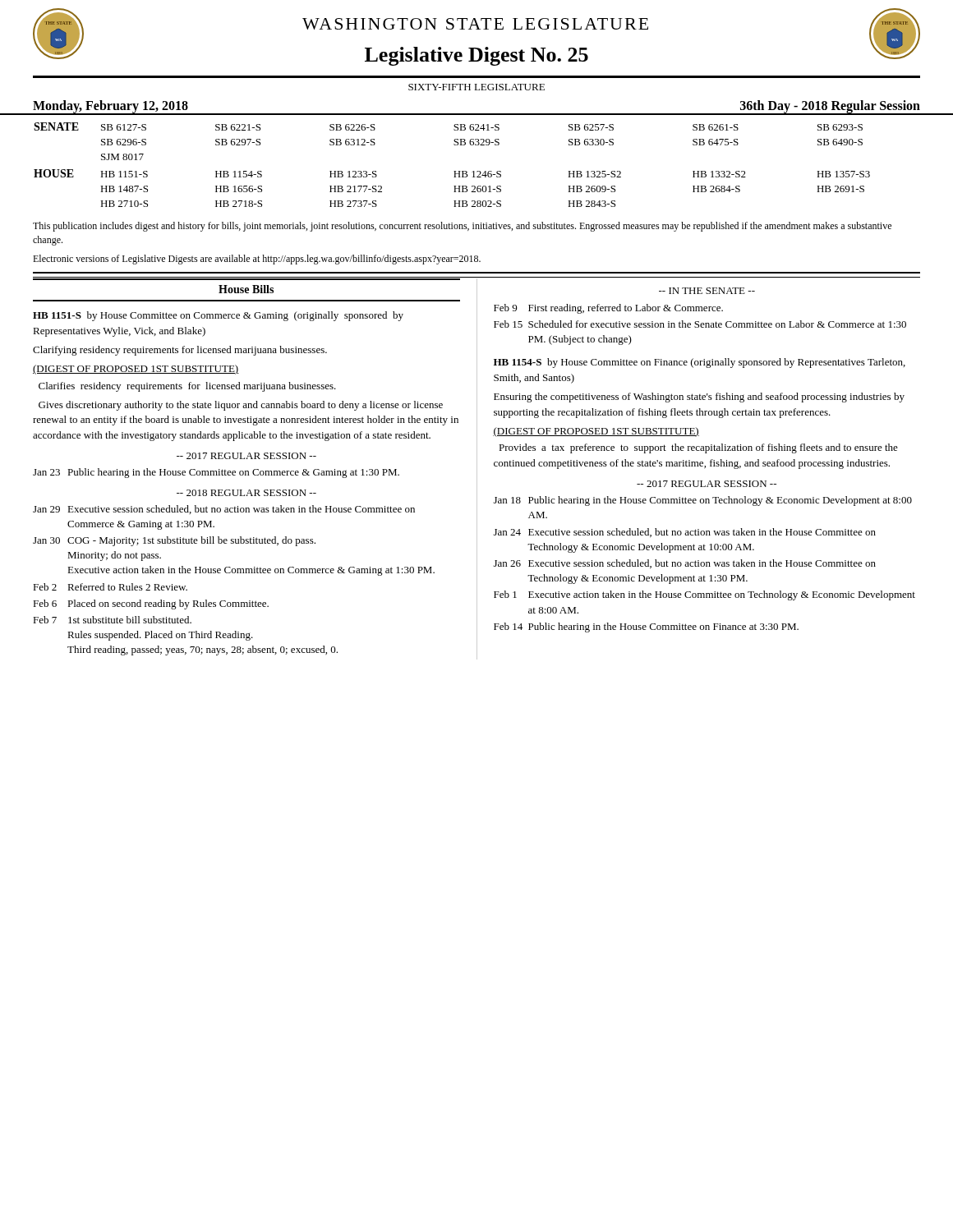Select the text block that reads "2017 REGULAR SESSION -- Jan 18"
The height and width of the screenshot is (1232, 953).
[707, 555]
